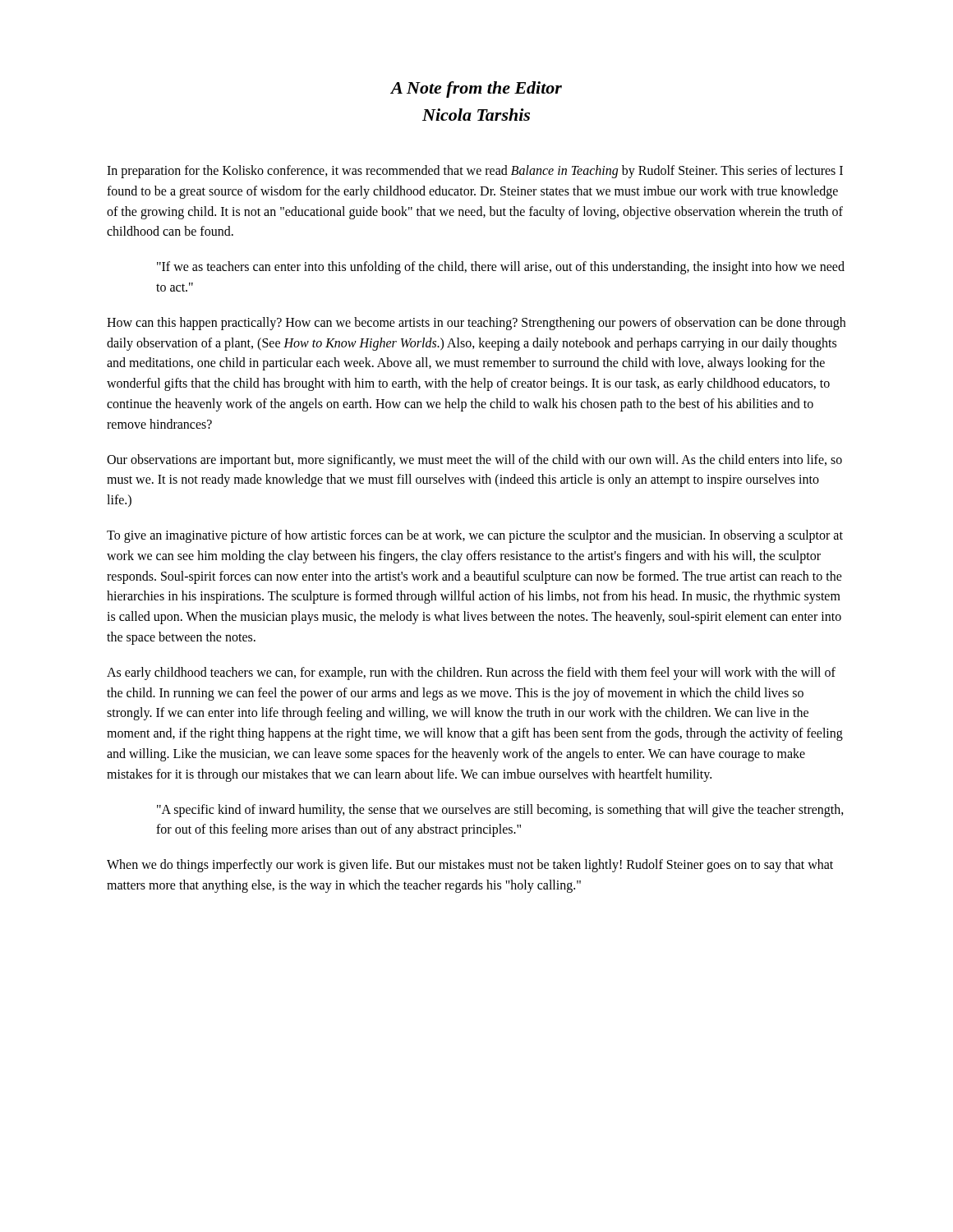
Task: Navigate to the region starting ""A specific kind of"
Action: tap(500, 819)
